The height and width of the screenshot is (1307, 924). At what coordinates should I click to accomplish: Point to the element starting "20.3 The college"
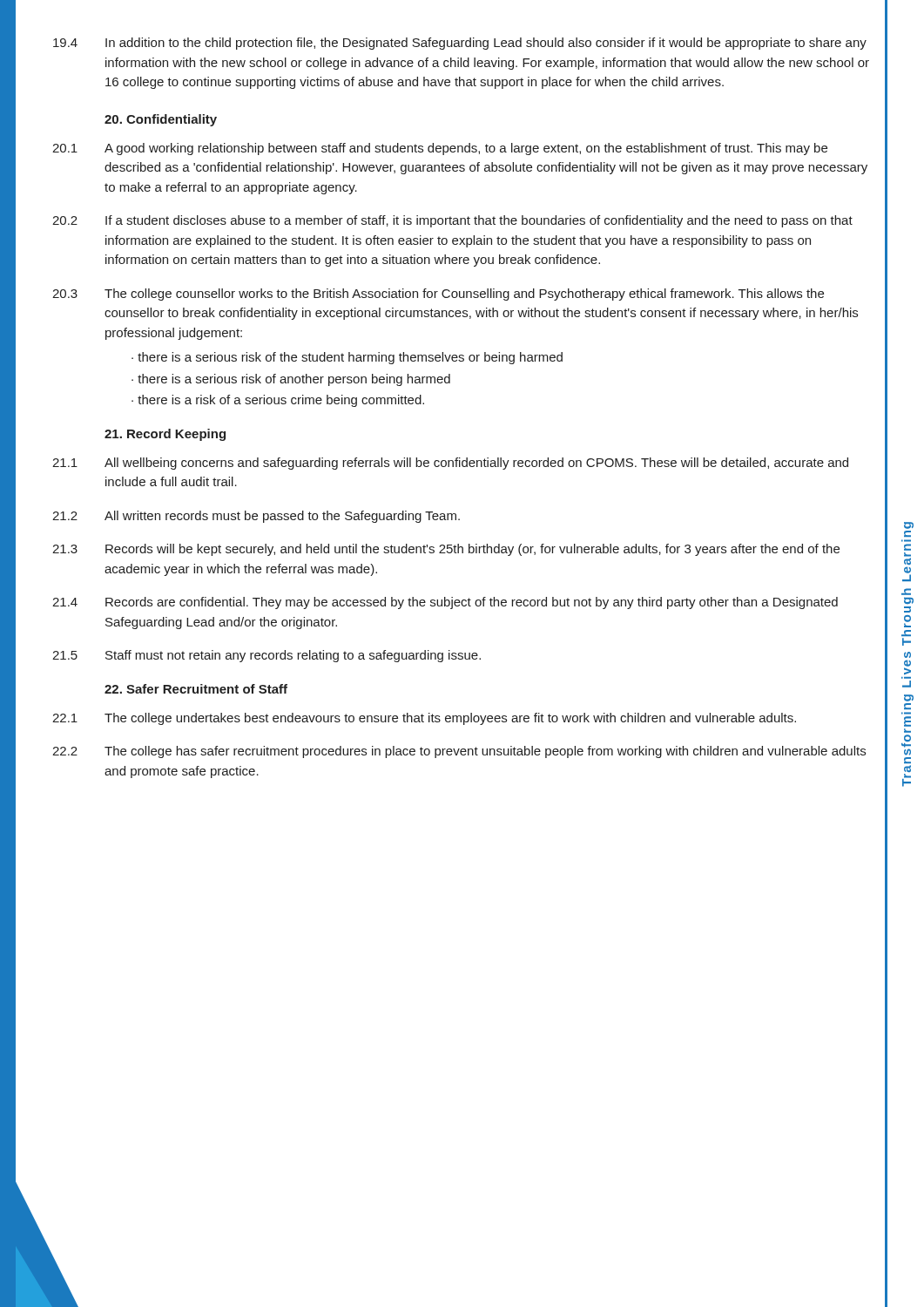click(464, 313)
